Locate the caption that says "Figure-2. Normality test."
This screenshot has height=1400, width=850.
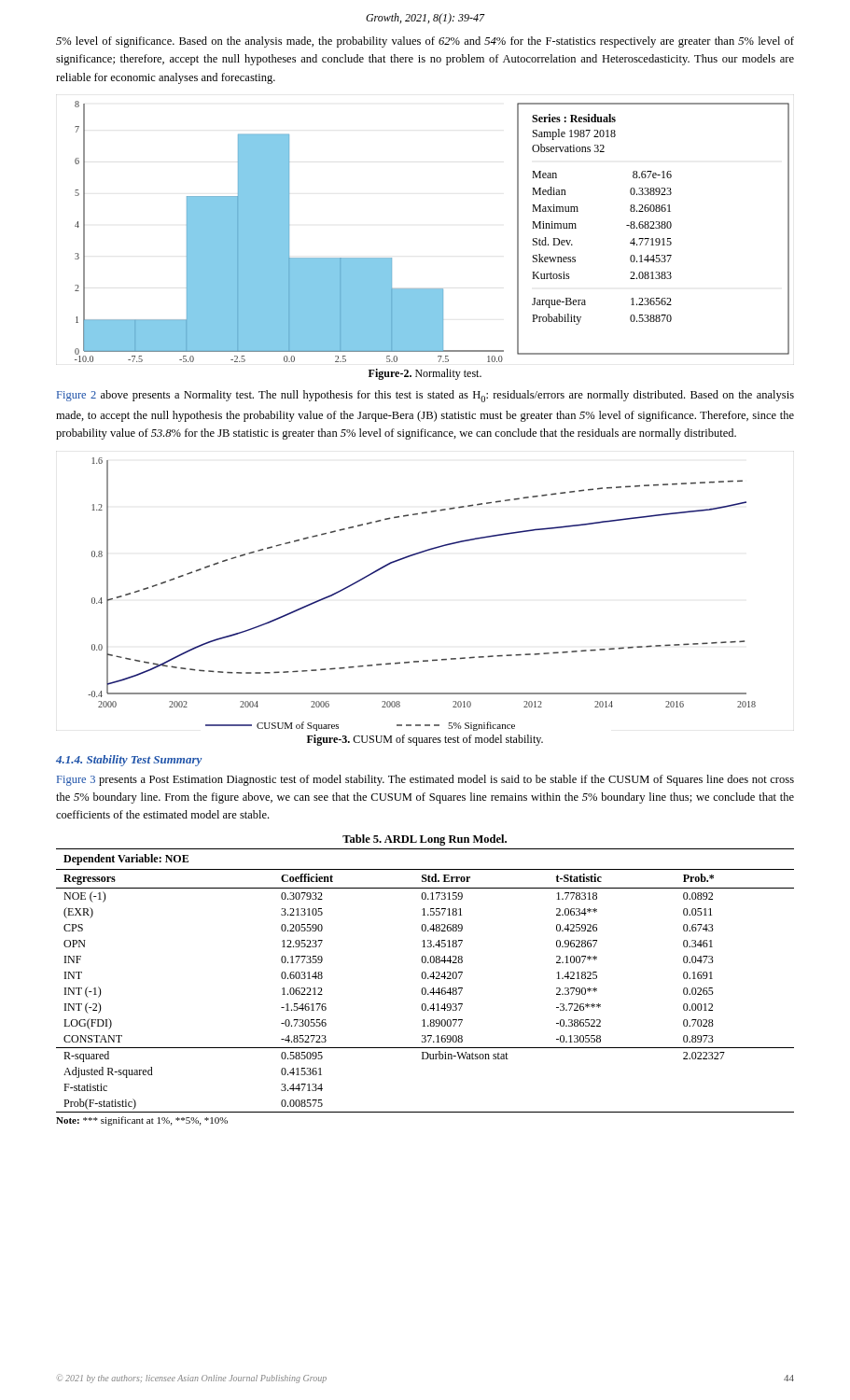pyautogui.click(x=425, y=373)
